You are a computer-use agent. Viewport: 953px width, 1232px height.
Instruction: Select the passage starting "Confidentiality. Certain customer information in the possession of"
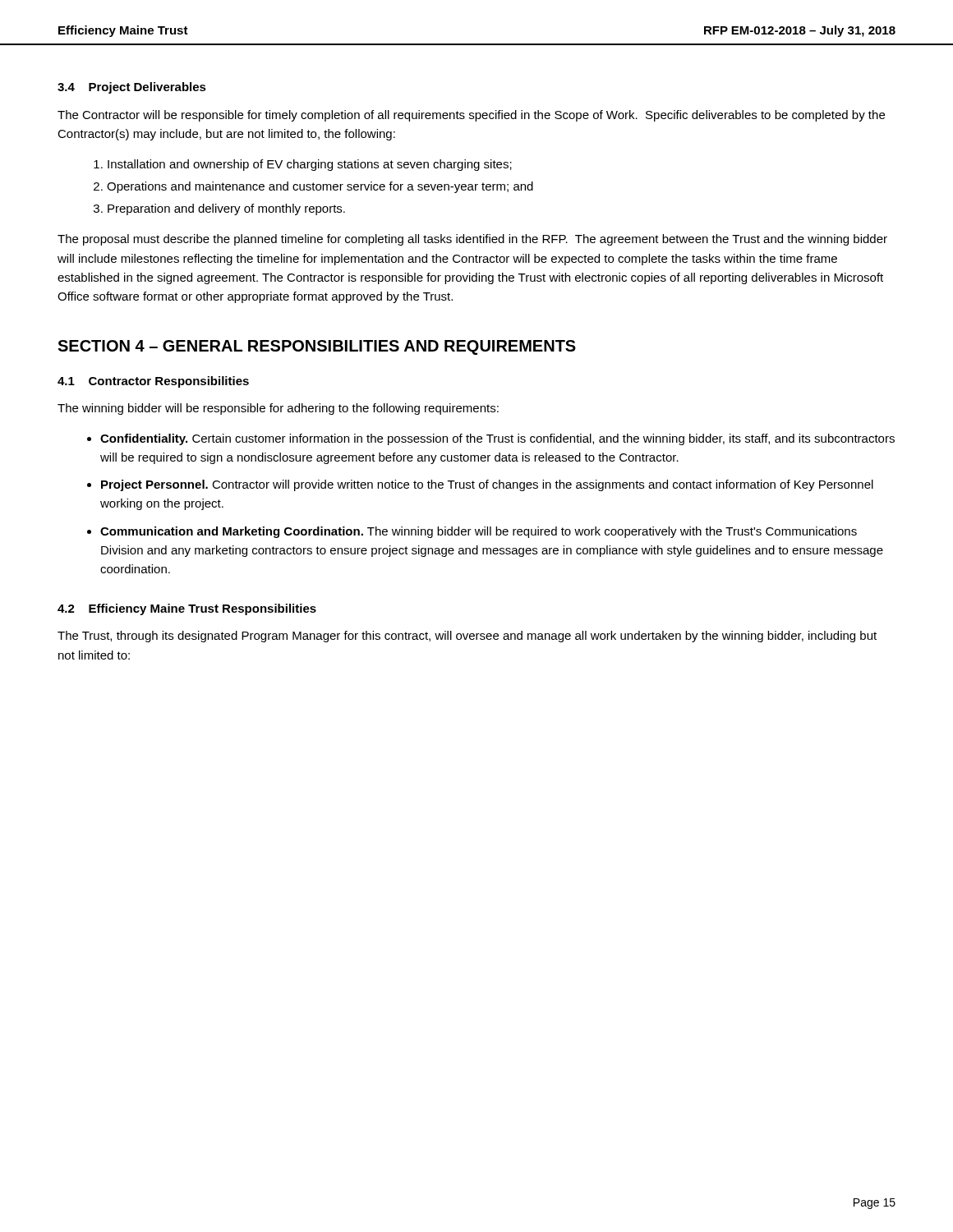click(498, 447)
